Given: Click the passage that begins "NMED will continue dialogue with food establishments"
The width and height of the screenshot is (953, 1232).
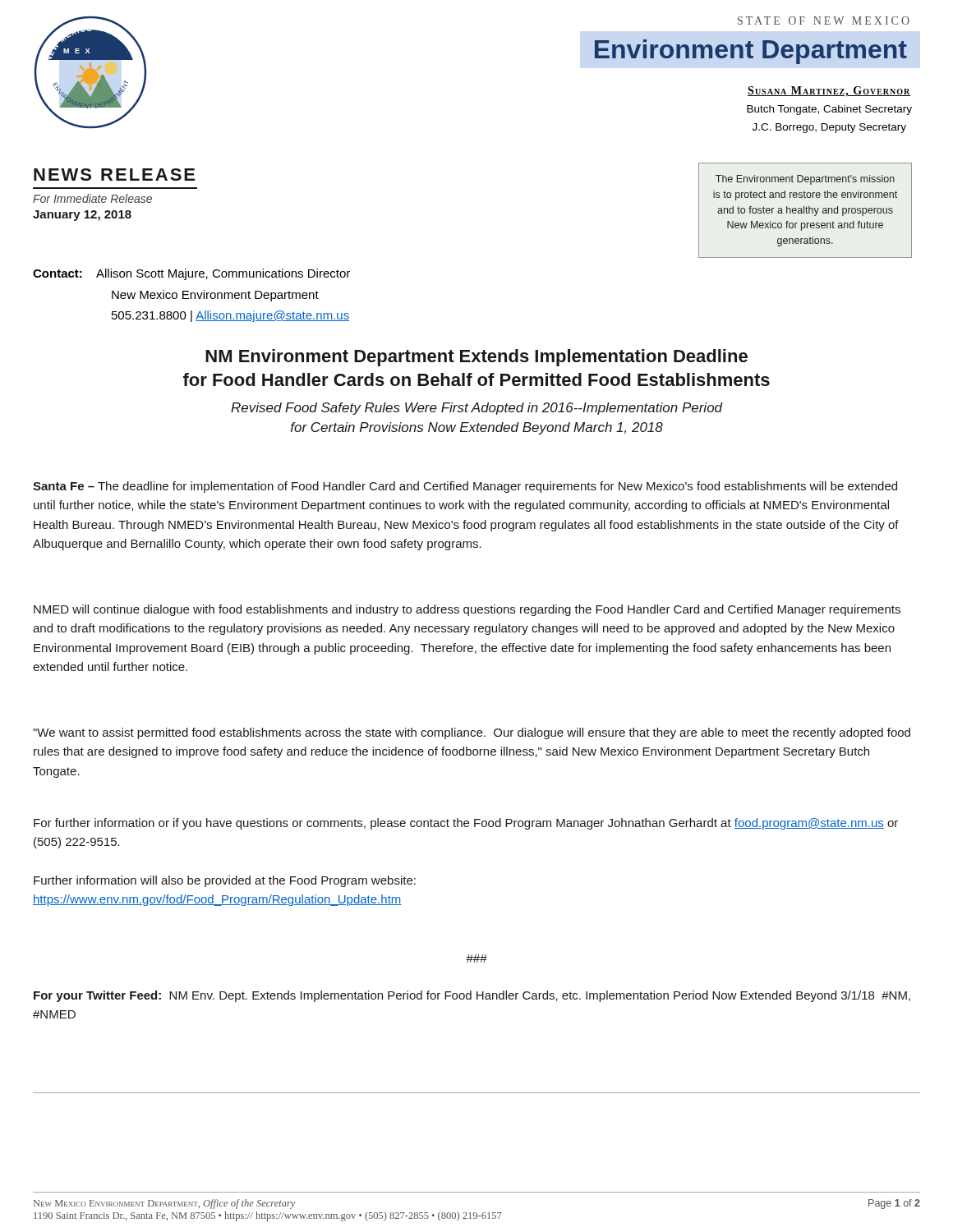Looking at the screenshot, I should click(x=467, y=638).
